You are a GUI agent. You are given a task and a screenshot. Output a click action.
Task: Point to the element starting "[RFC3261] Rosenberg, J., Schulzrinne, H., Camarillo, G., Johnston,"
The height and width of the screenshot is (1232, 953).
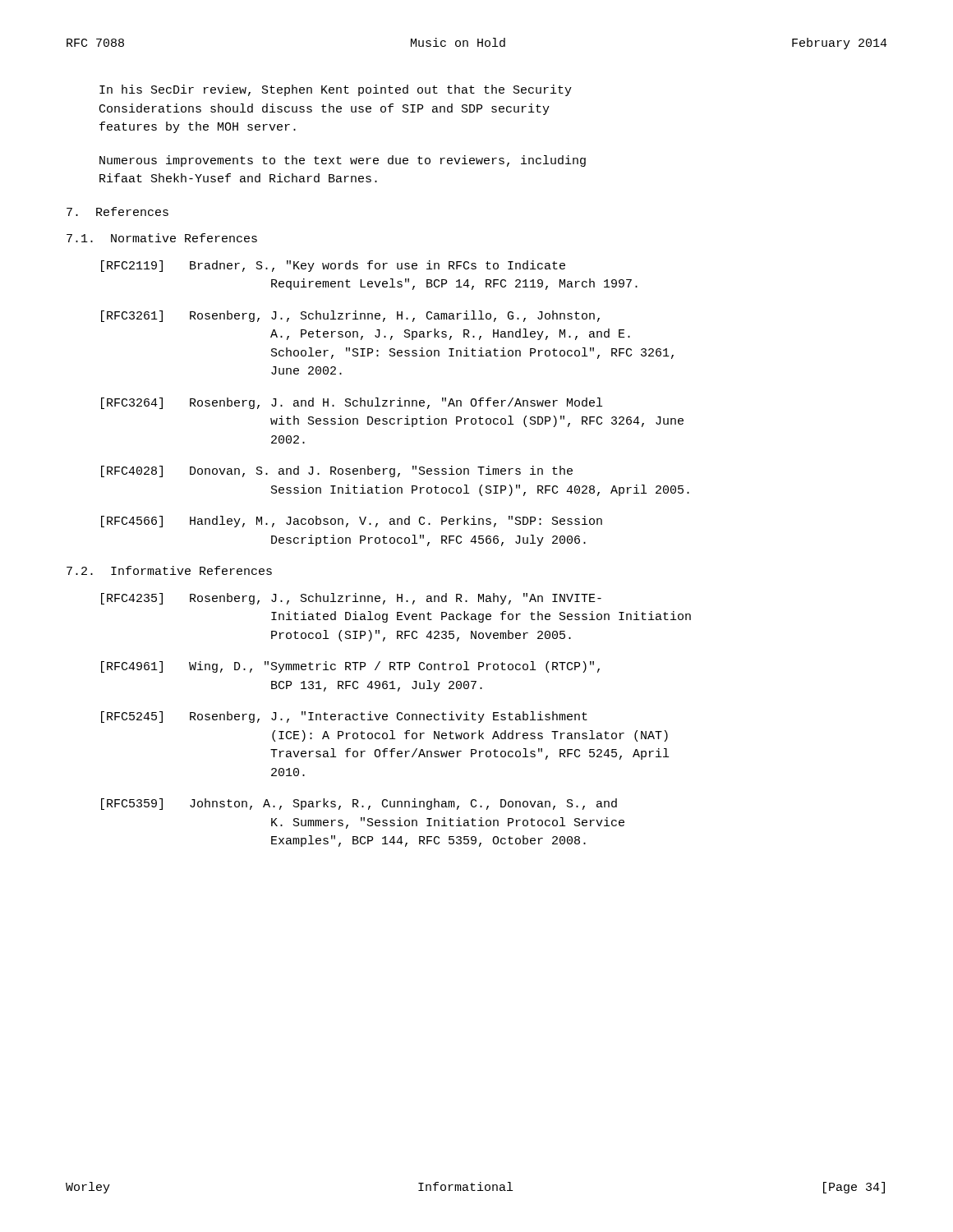[493, 345]
